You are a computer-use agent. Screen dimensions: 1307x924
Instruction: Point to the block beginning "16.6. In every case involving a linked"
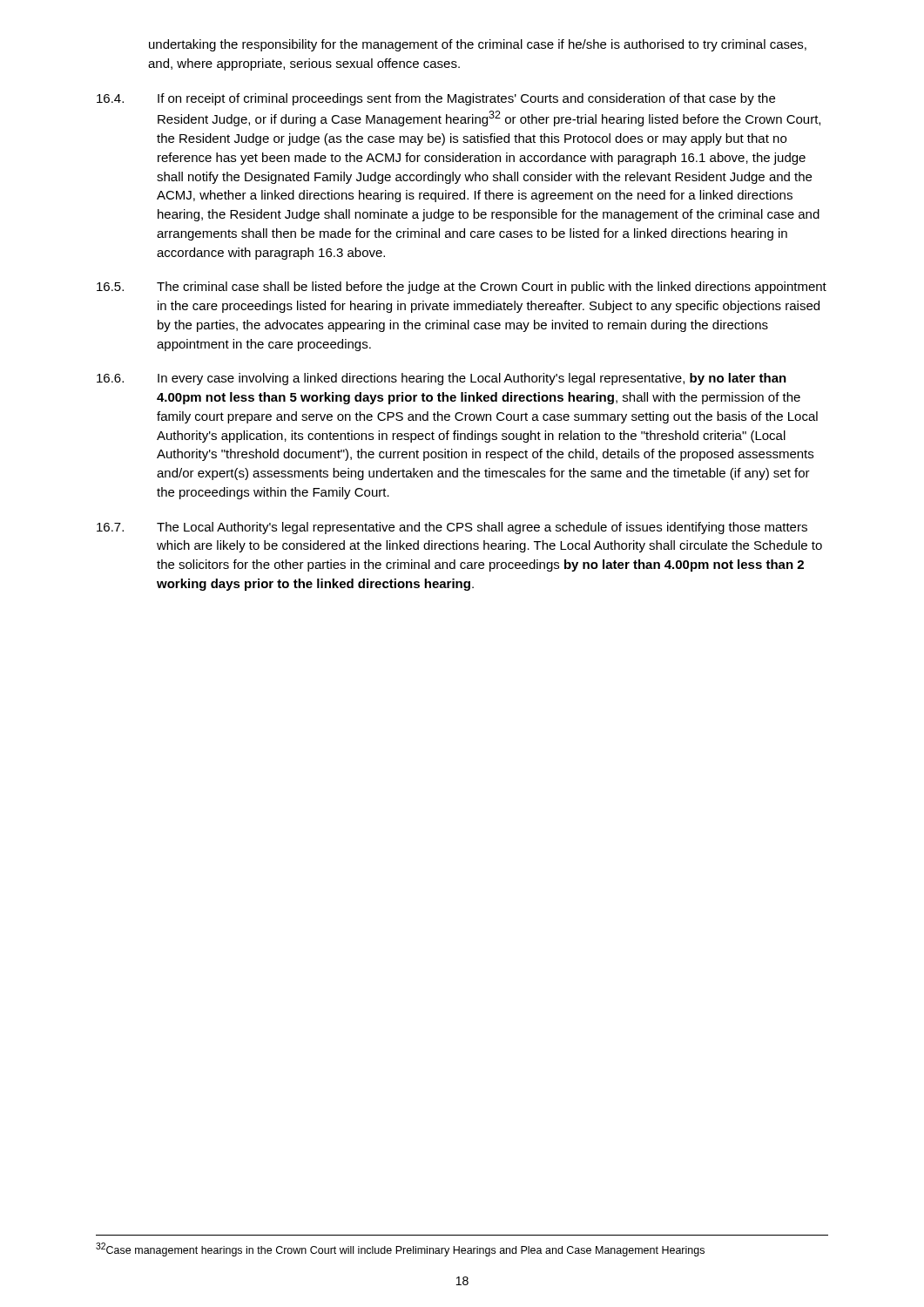click(x=462, y=435)
